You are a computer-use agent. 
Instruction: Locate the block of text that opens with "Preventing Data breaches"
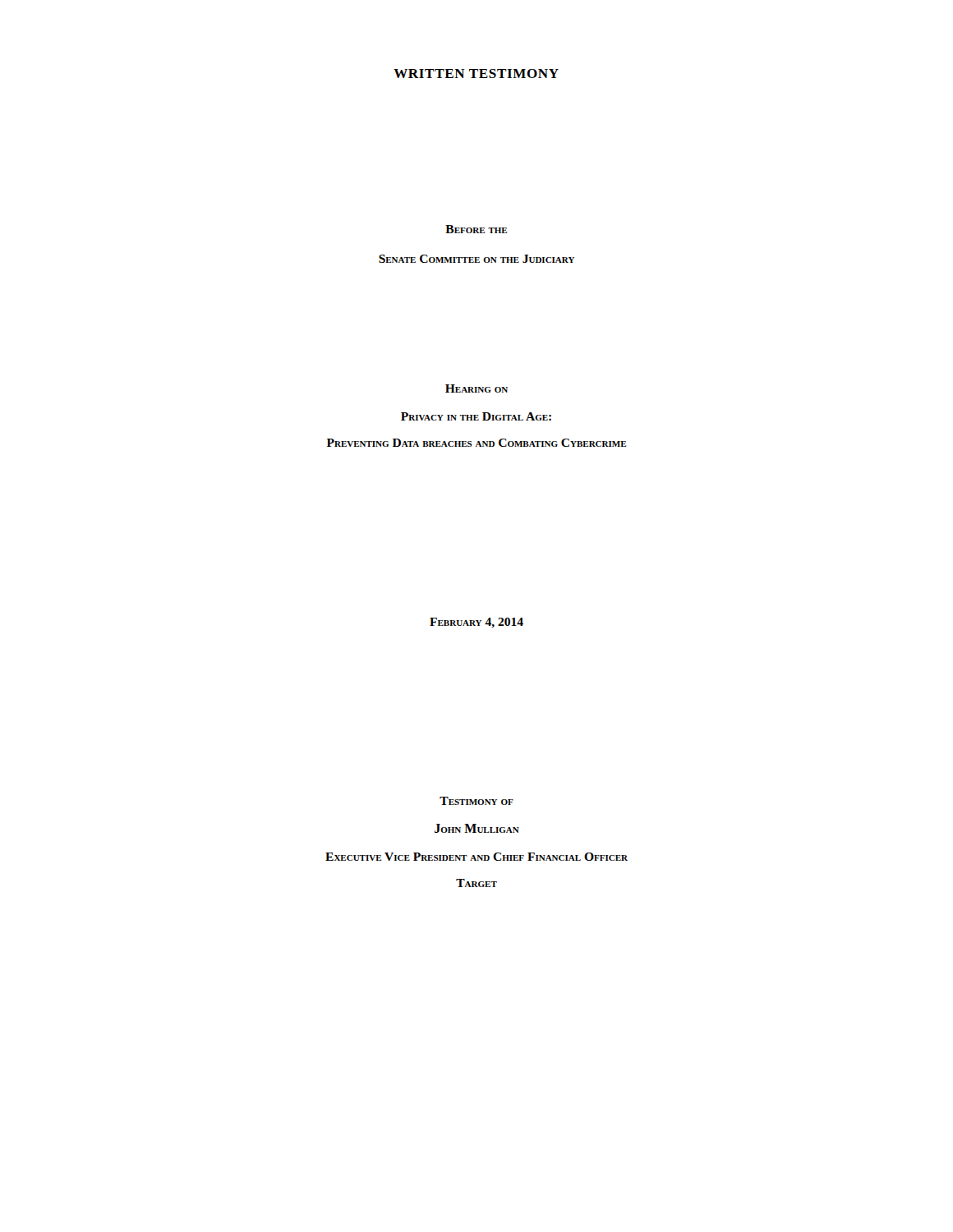[476, 442]
